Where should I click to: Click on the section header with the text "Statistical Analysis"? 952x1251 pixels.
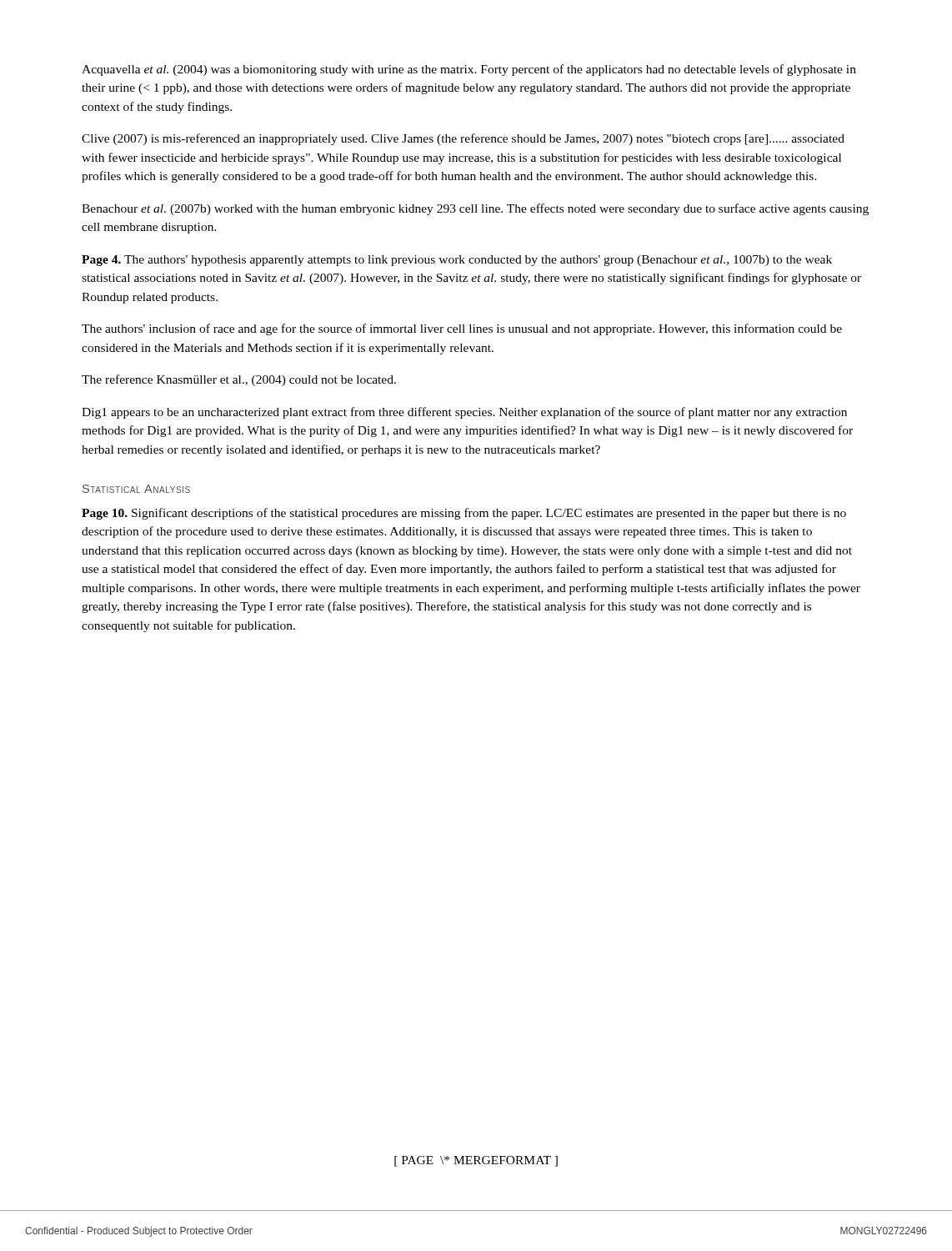[136, 489]
